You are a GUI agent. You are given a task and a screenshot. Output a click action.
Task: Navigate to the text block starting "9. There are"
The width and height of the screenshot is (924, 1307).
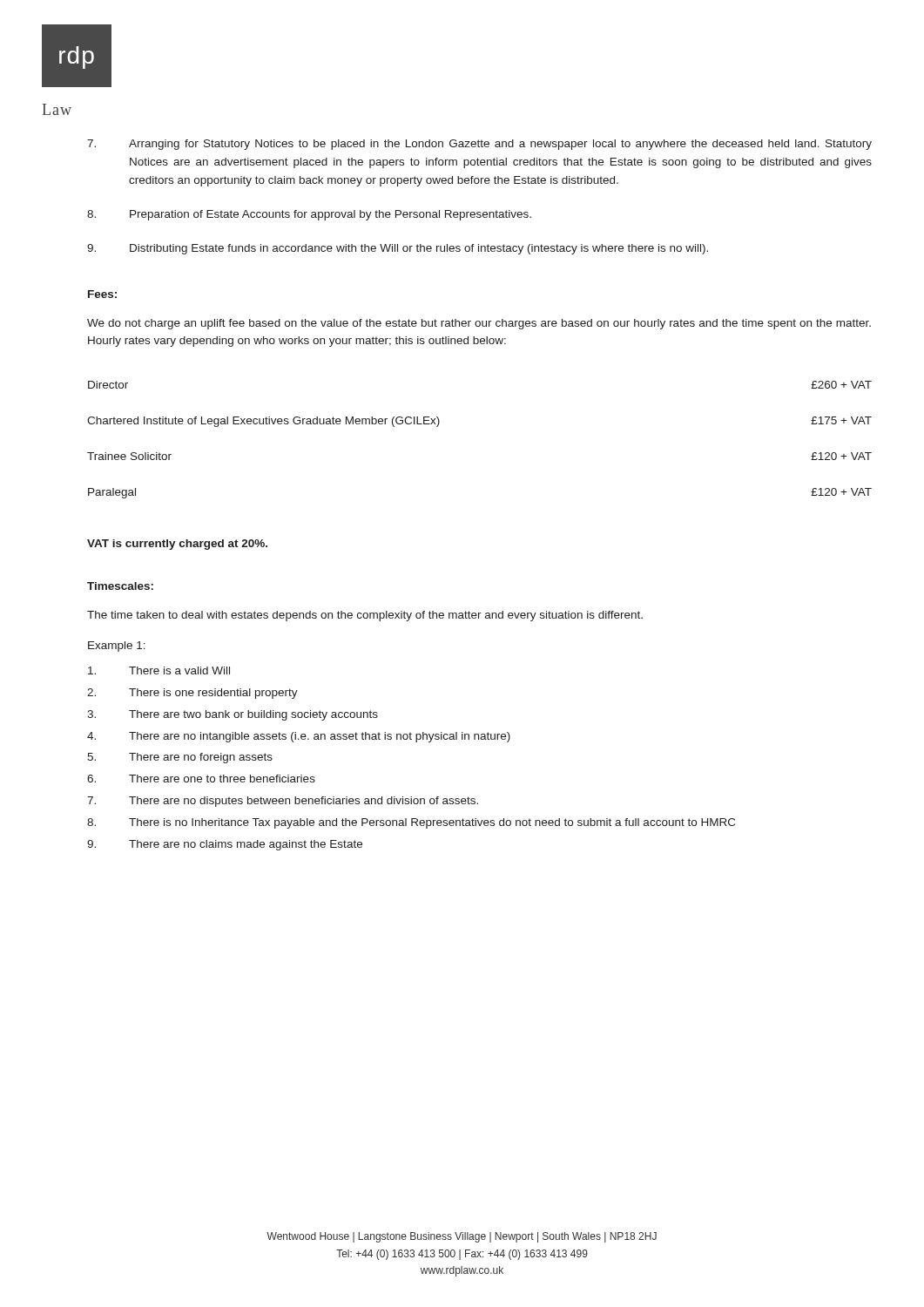[x=225, y=845]
